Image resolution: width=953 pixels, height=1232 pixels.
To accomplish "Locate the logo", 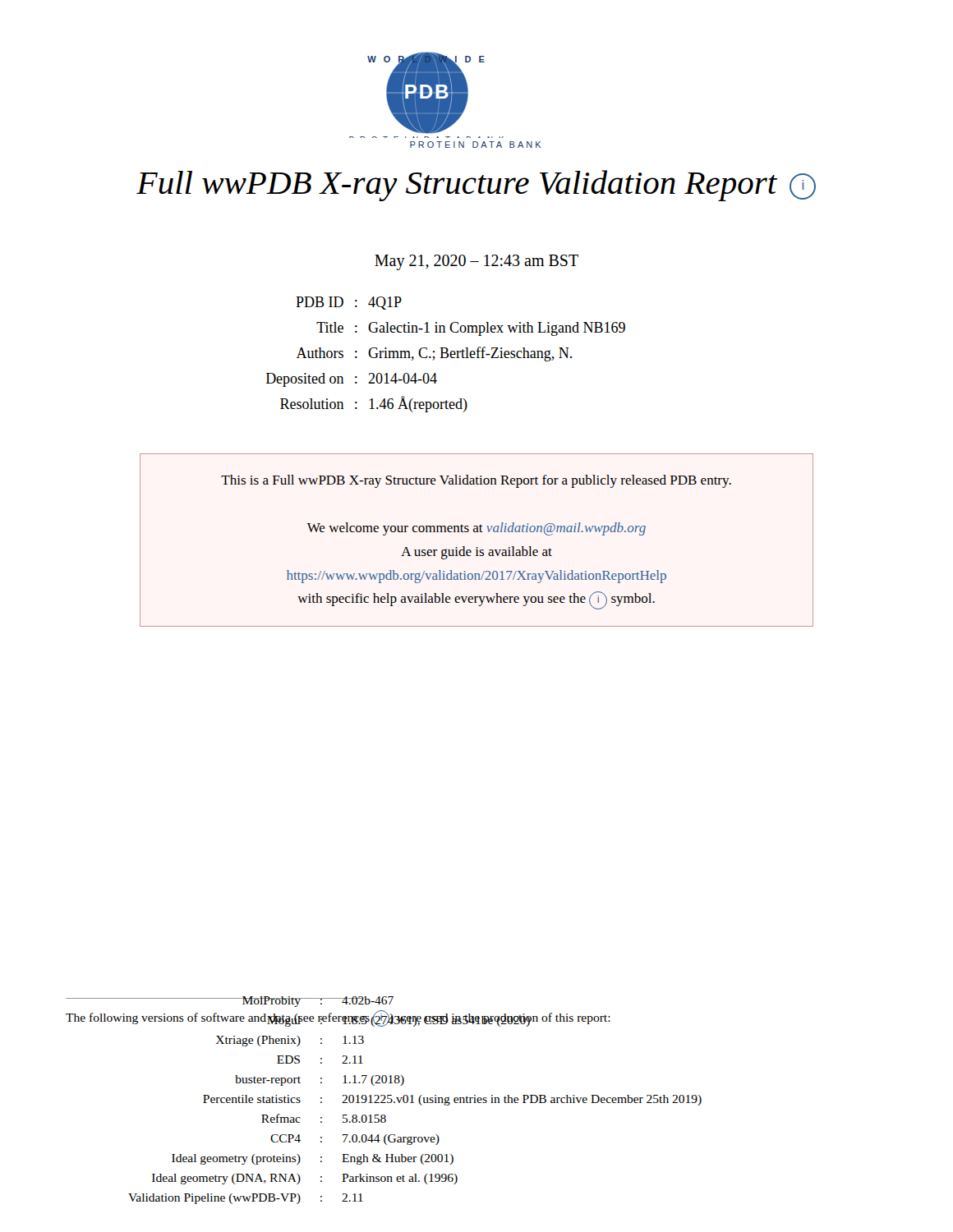I will 476,99.
